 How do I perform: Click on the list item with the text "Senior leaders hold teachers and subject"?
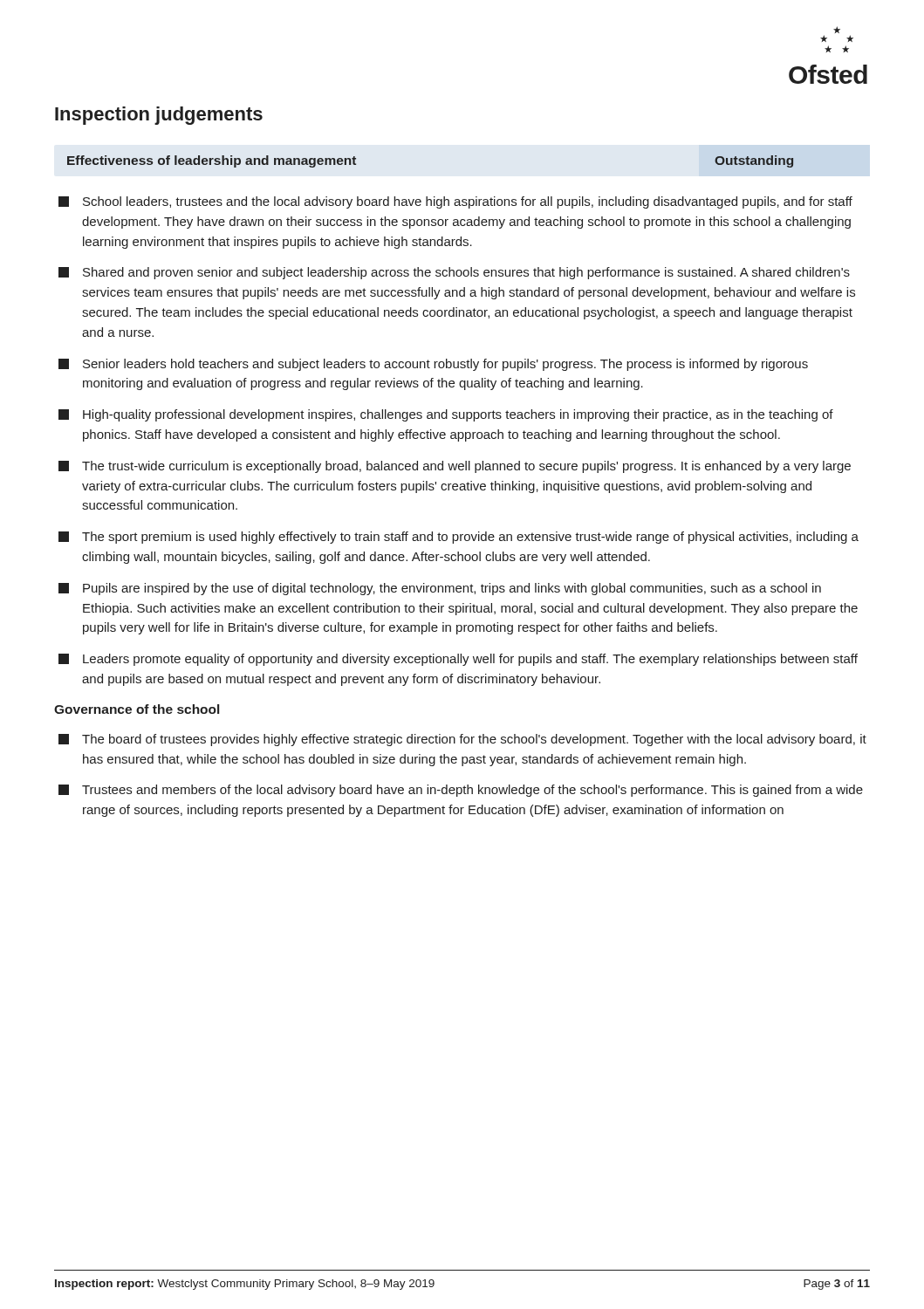click(x=464, y=374)
